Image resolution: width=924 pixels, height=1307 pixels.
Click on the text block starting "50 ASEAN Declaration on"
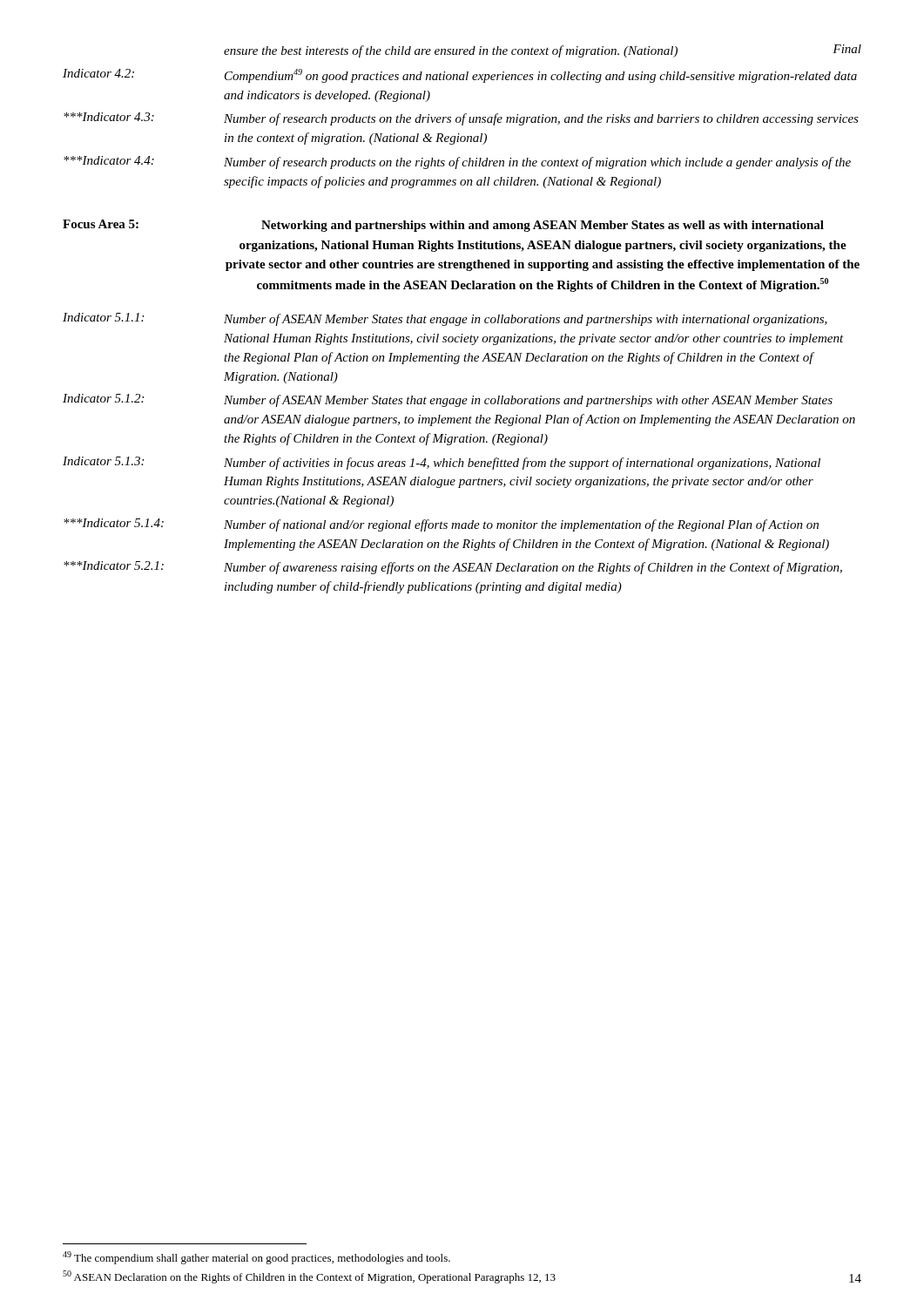(x=309, y=1277)
